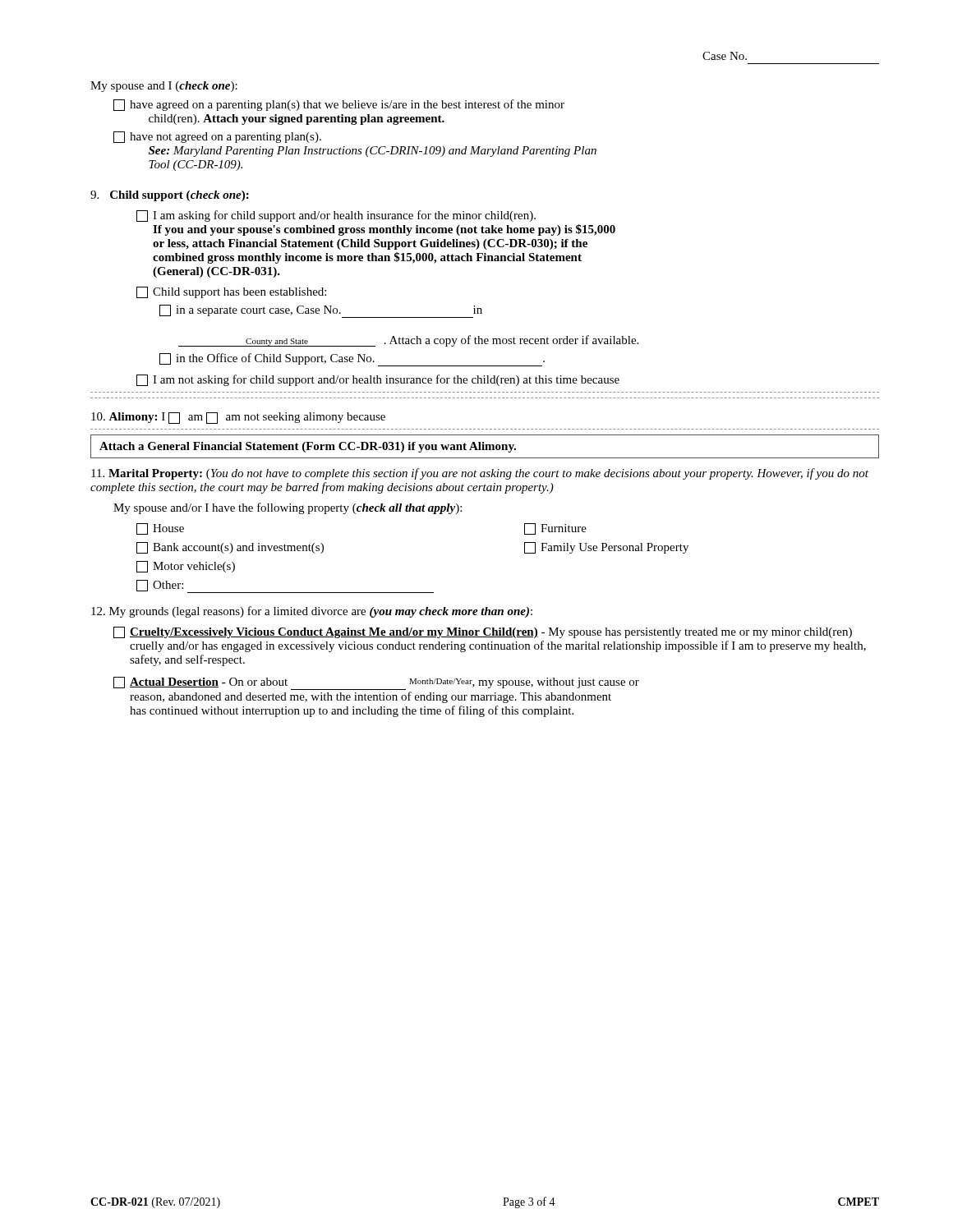Select the list item that reads "in the Office of"
Viewport: 953px width, 1232px height.
352,359
